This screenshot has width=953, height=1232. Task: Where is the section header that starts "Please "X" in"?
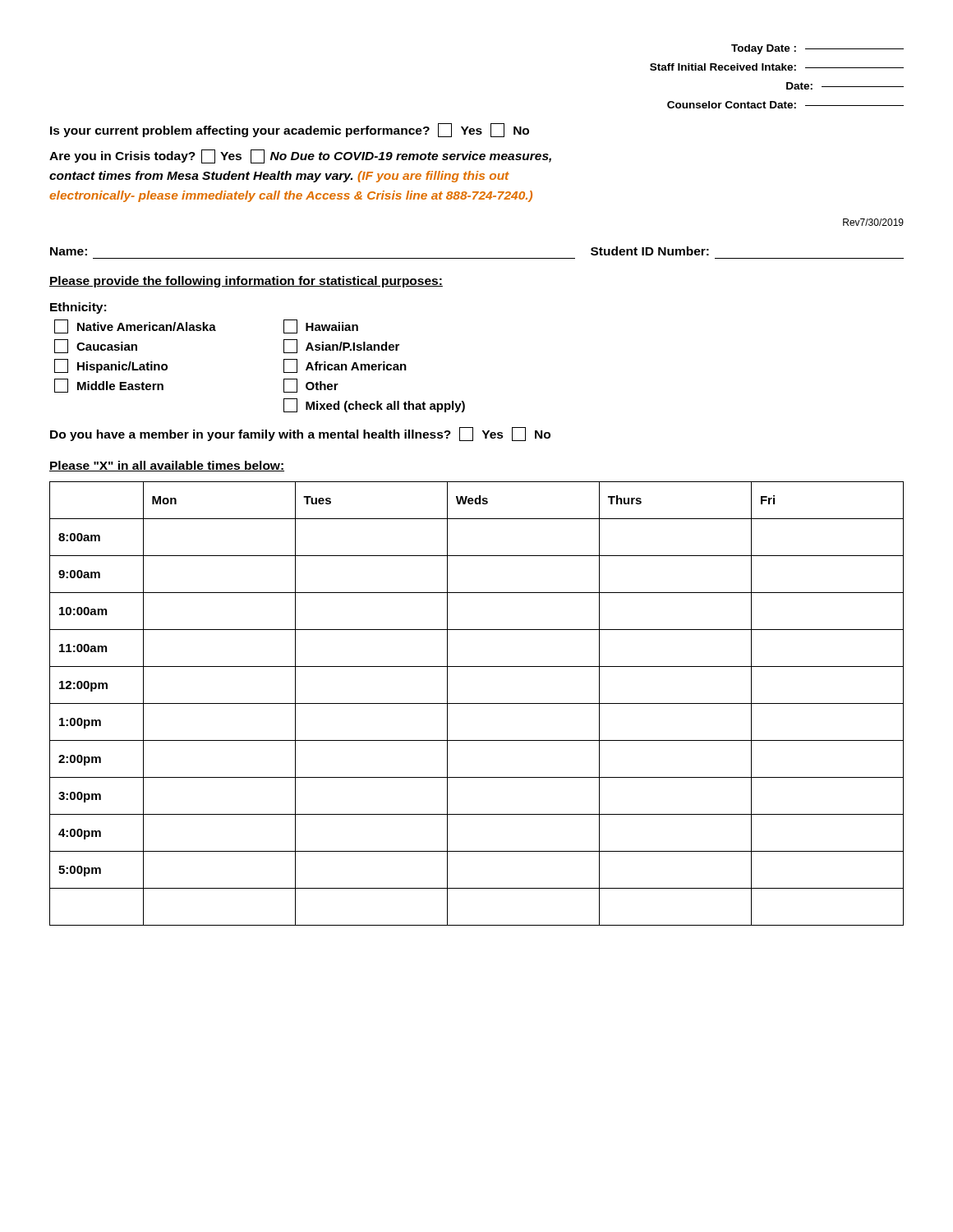[x=167, y=465]
